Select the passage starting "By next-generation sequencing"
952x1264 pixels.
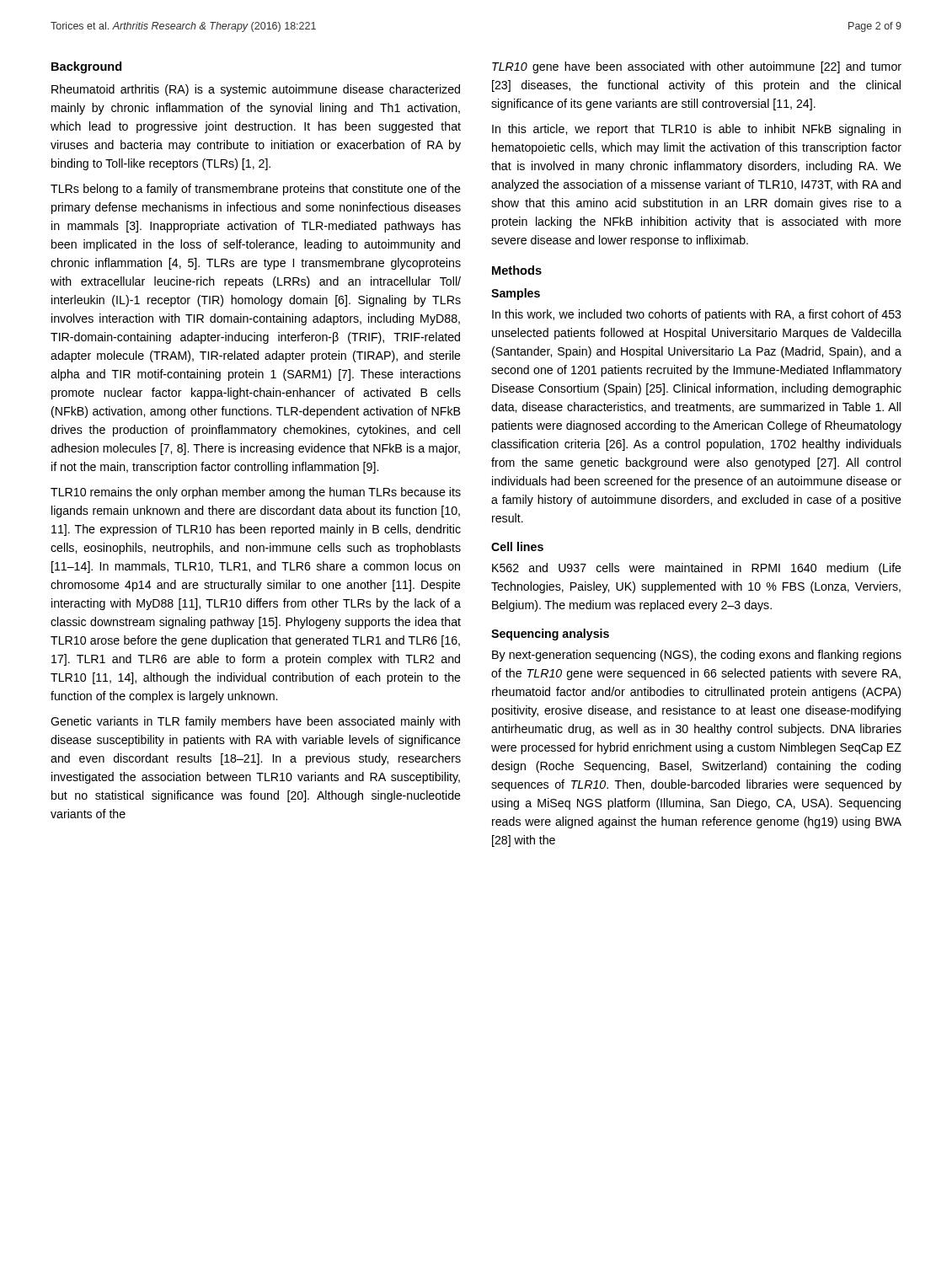click(696, 747)
